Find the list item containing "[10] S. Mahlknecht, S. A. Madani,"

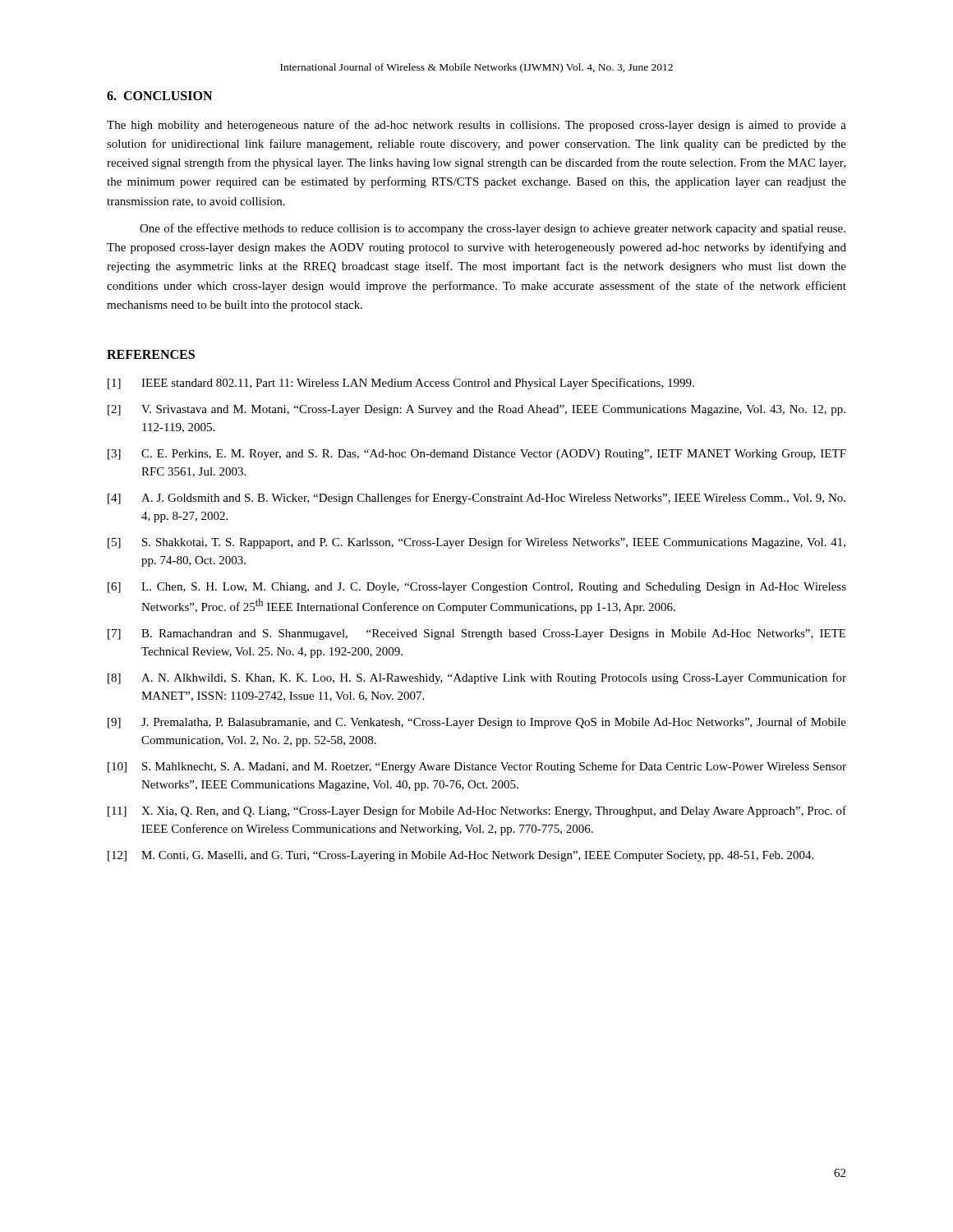[x=476, y=775]
